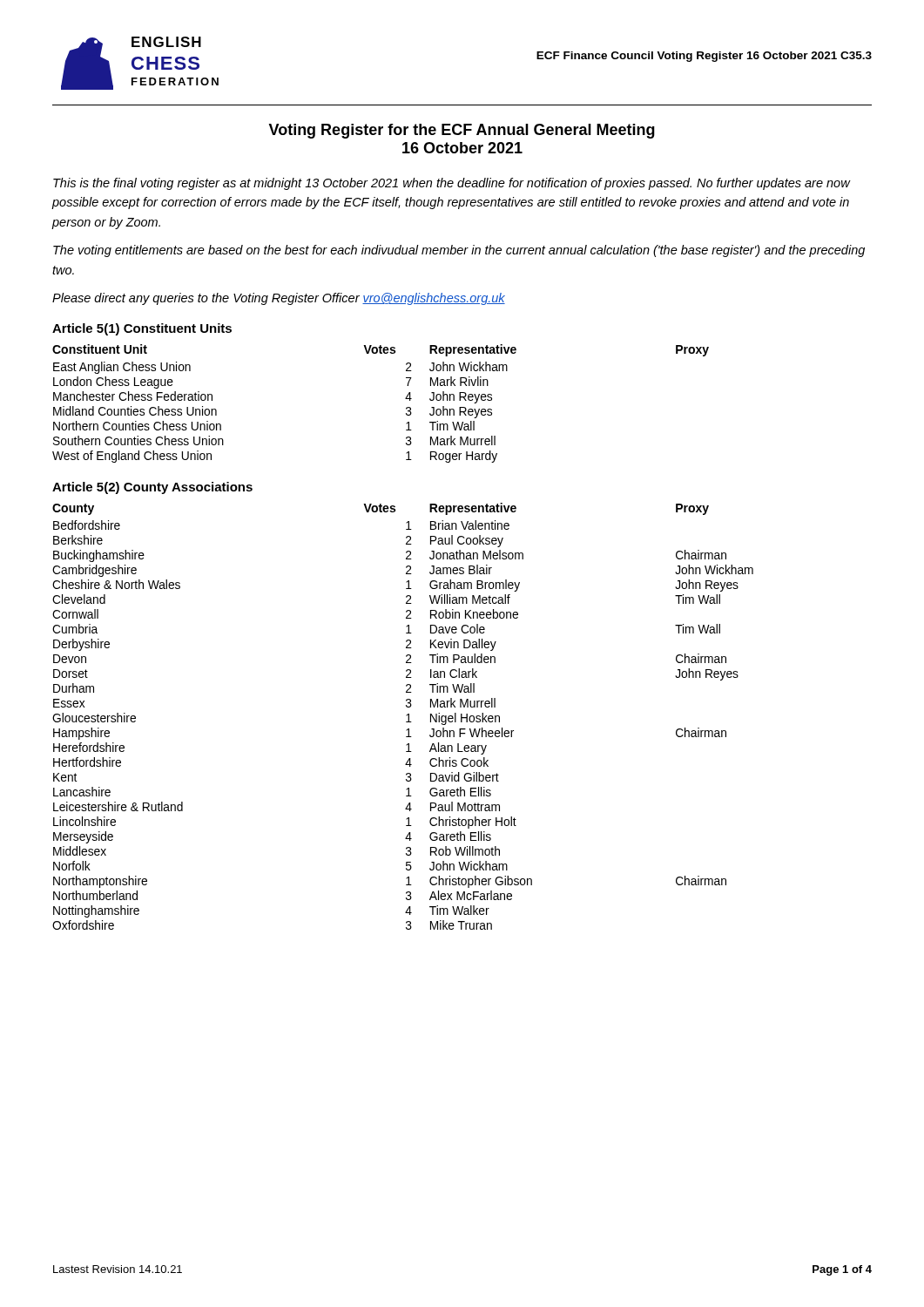924x1307 pixels.
Task: Point to the block beginning "The voting entitlements are based on"
Action: pos(459,260)
